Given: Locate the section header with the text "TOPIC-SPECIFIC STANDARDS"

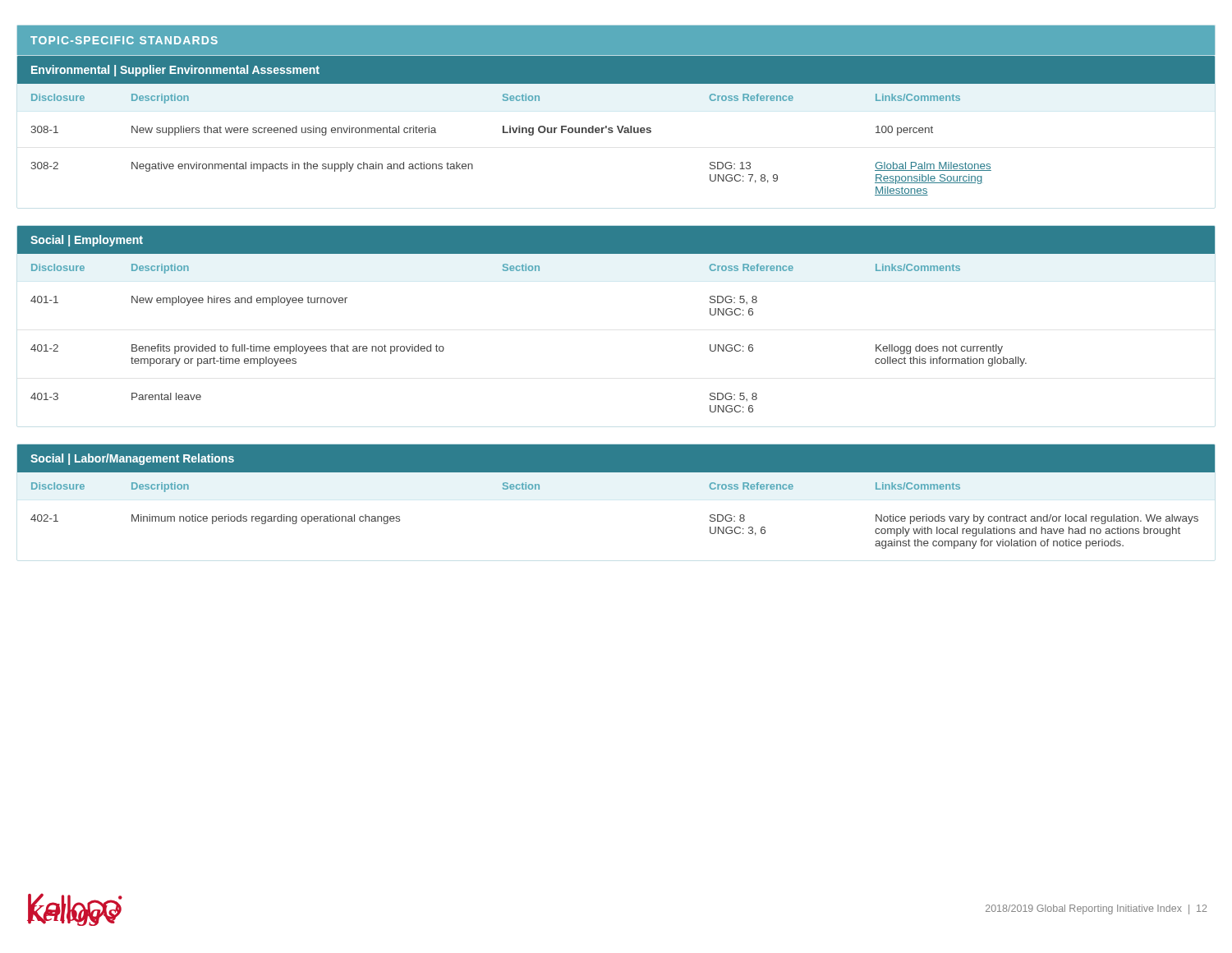Looking at the screenshot, I should (125, 40).
